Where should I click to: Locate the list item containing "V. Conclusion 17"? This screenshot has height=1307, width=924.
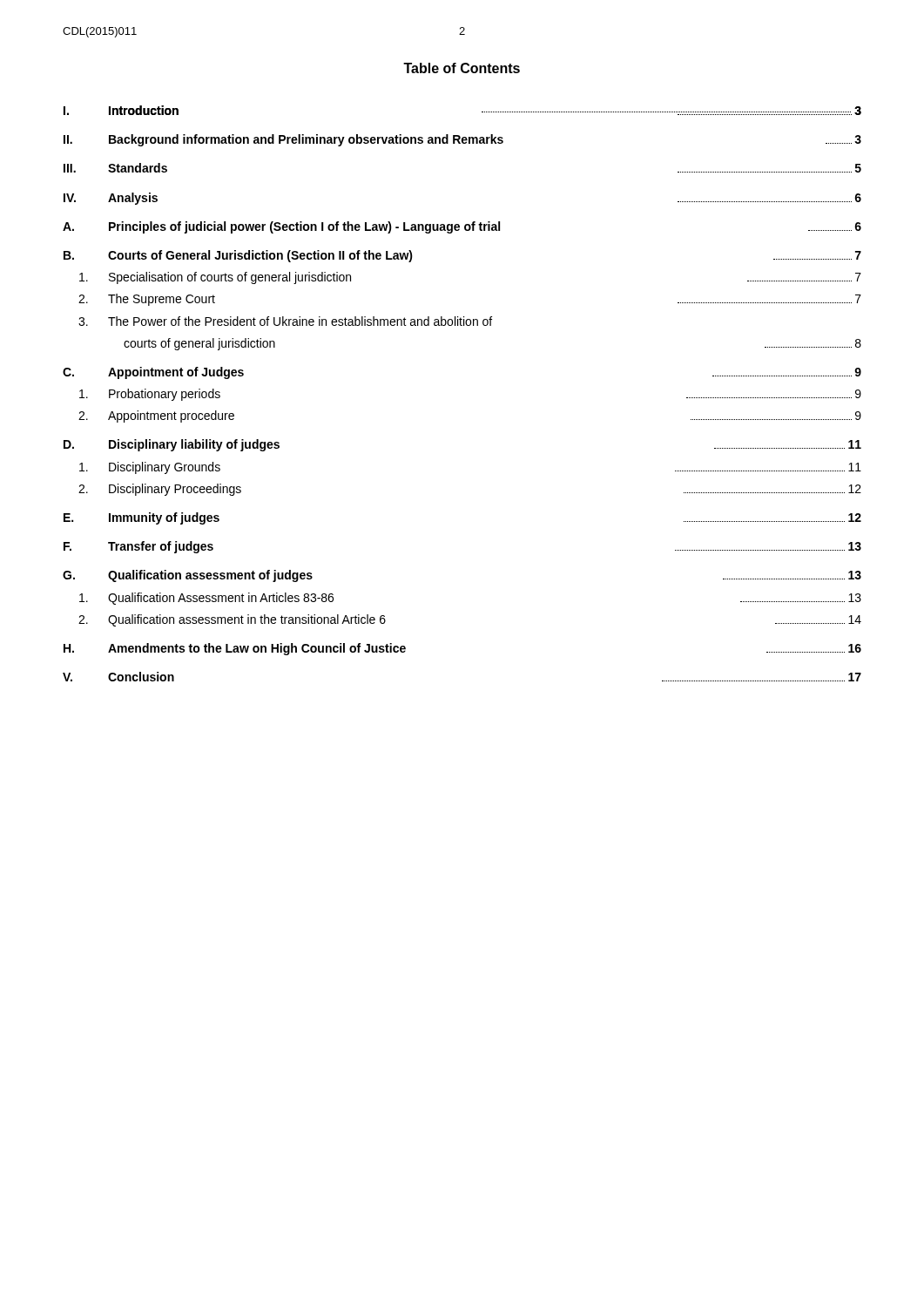point(140,677)
